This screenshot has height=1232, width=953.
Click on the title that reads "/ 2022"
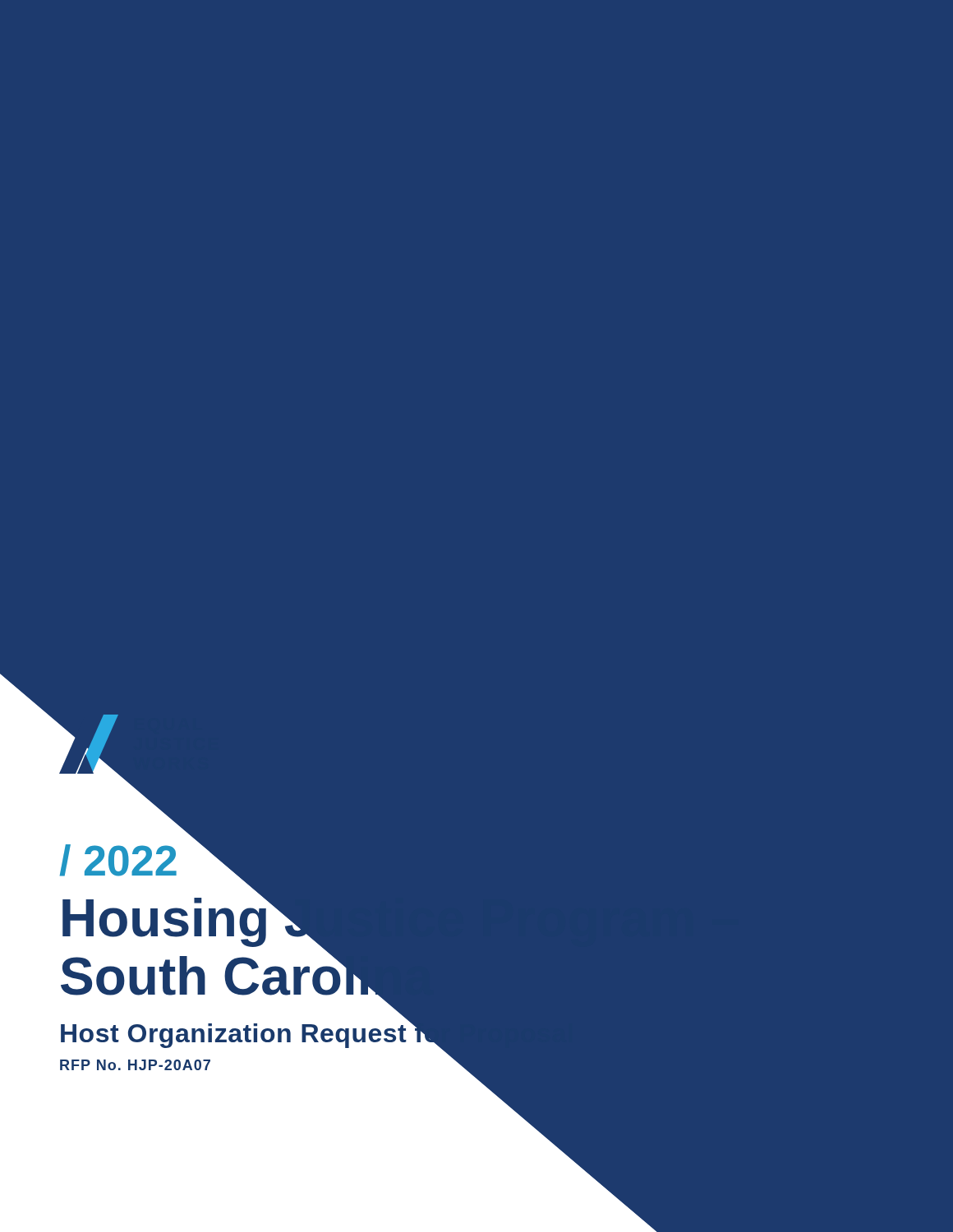(119, 861)
